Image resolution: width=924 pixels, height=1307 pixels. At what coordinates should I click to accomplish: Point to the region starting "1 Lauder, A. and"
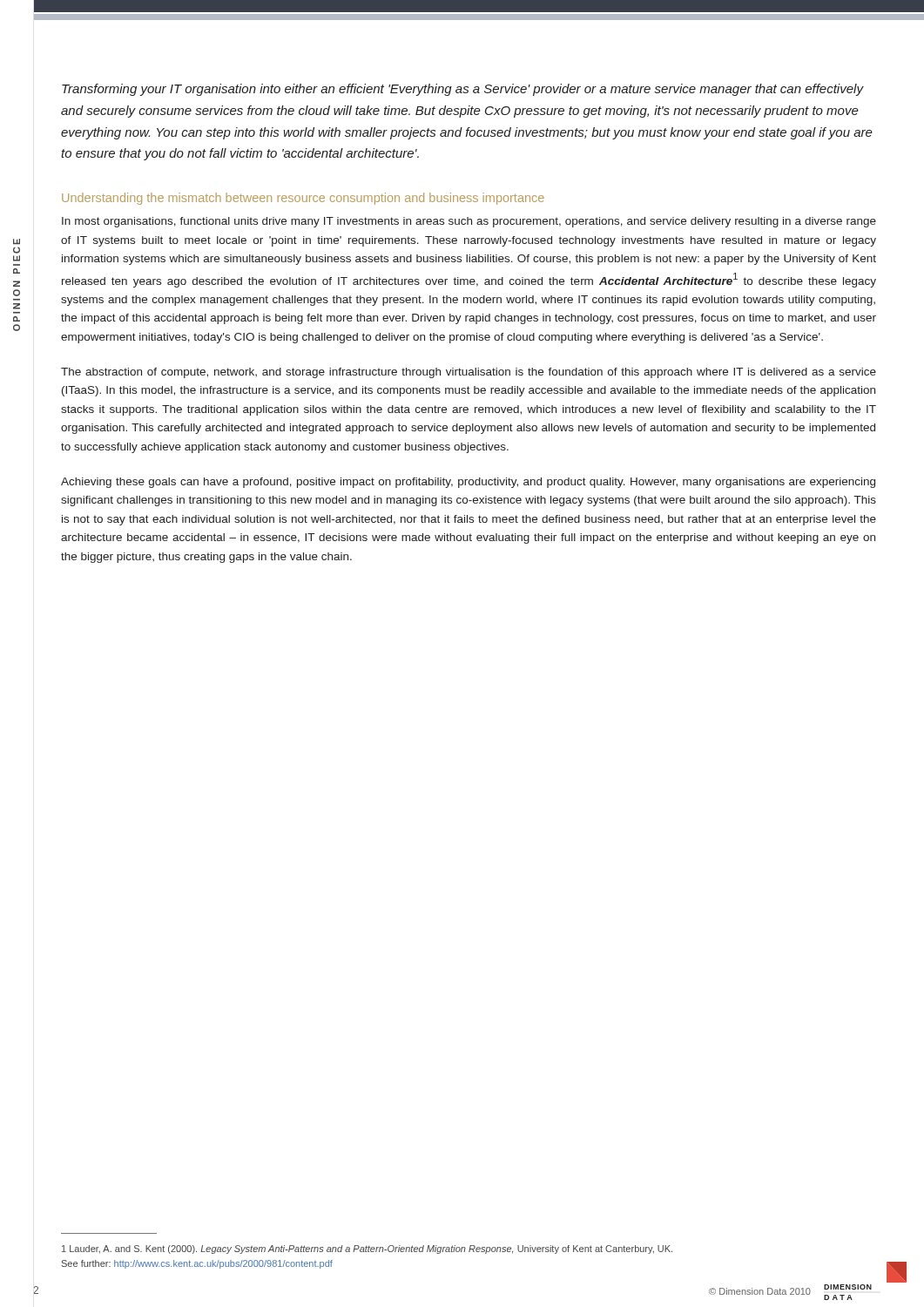367,1256
